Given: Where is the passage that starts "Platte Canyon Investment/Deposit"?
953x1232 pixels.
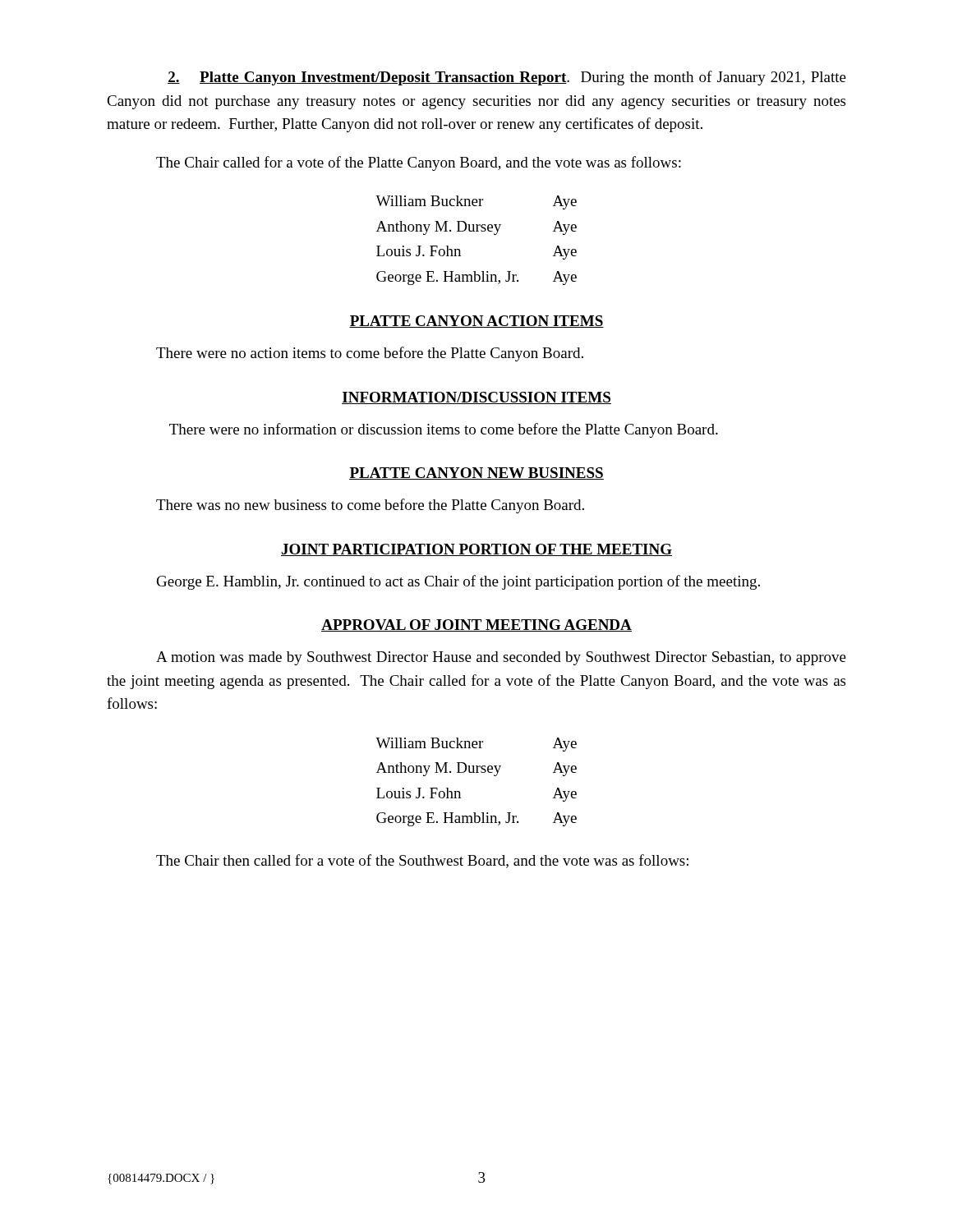Looking at the screenshot, I should tap(476, 101).
